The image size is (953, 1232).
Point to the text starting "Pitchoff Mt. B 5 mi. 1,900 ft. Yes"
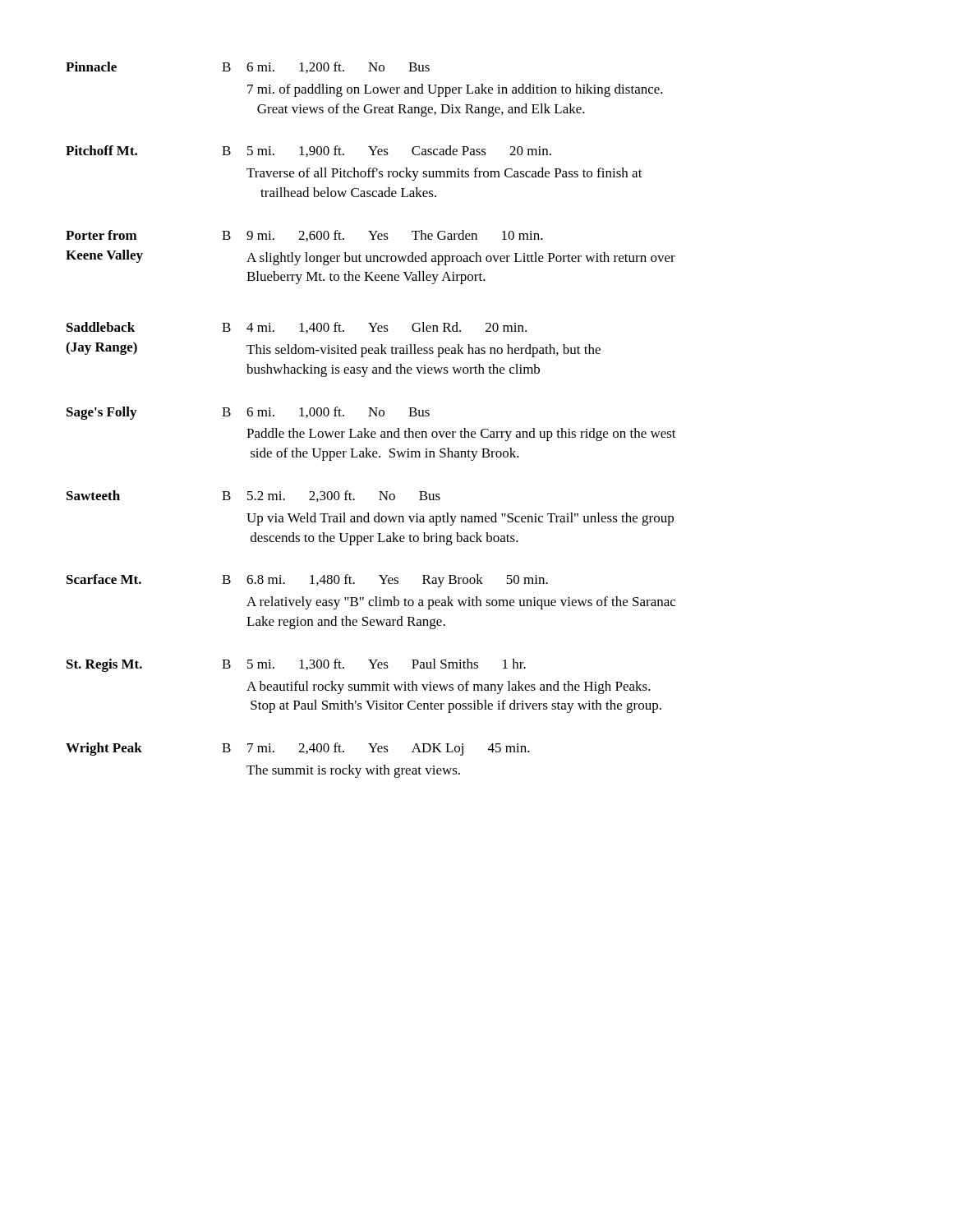[x=476, y=172]
